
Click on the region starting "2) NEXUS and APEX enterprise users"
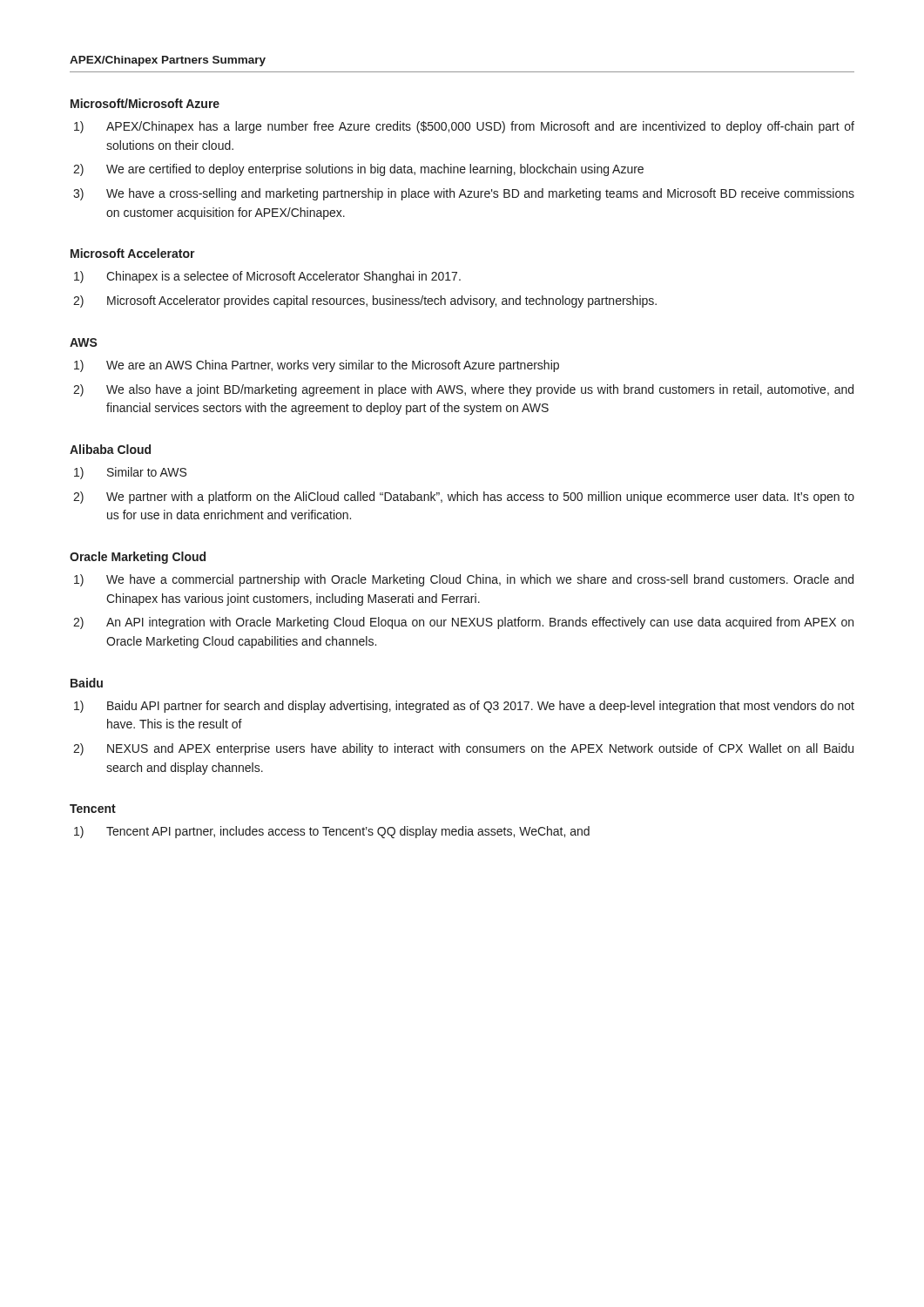pyautogui.click(x=462, y=759)
